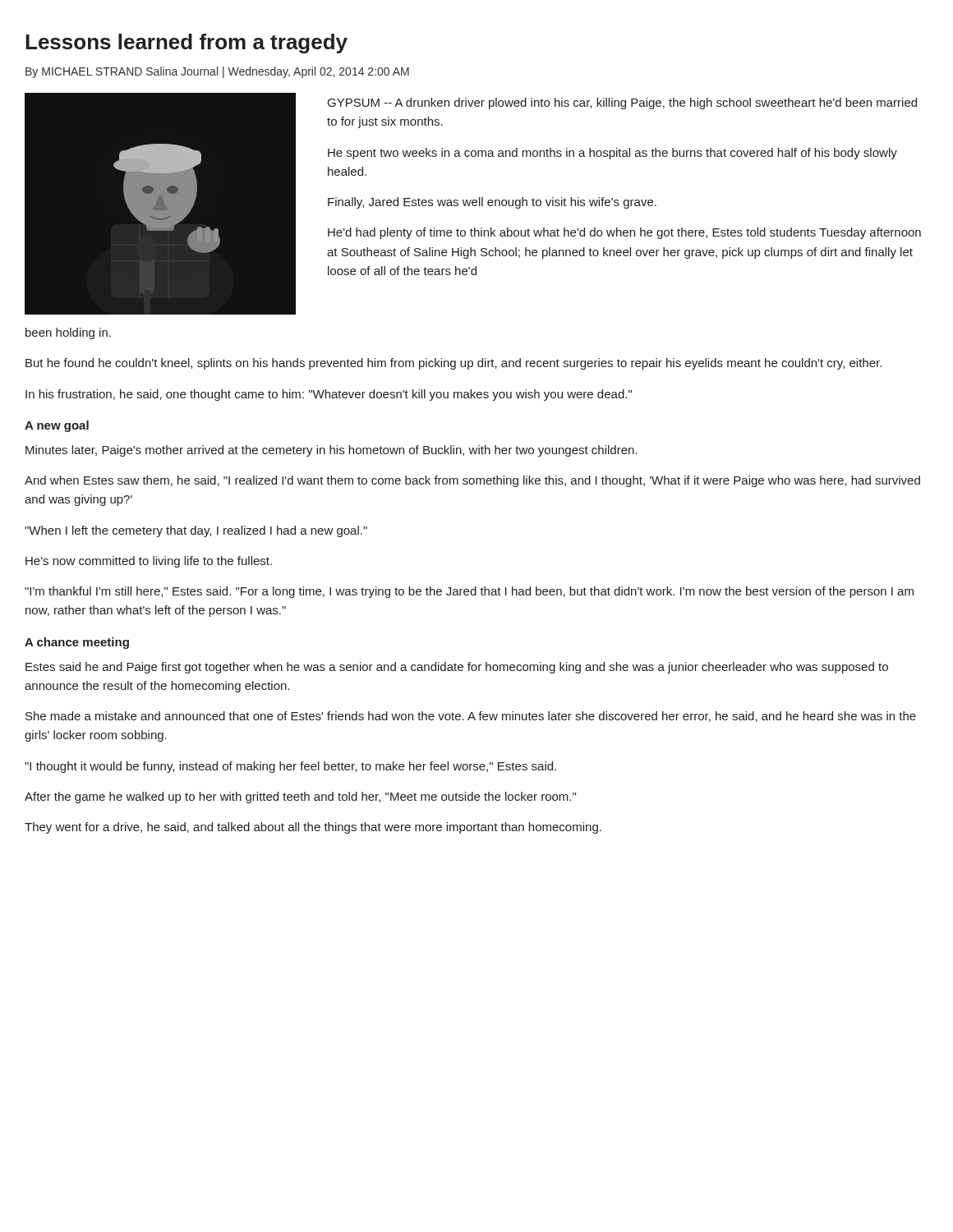Find the region starting ""I thought it"
This screenshot has height=1232, width=953.
(x=291, y=766)
